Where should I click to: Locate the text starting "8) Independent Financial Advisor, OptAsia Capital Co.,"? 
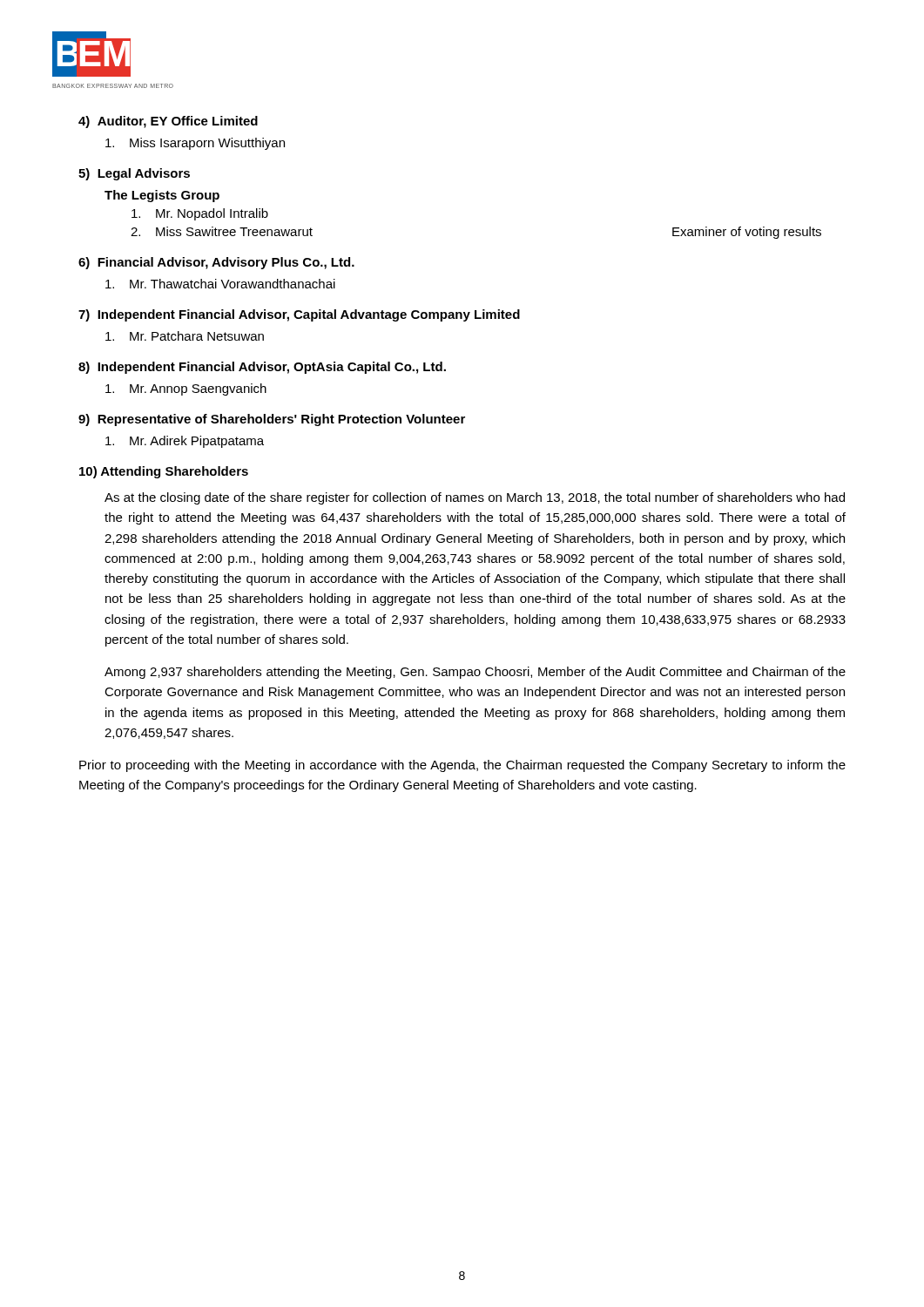pos(263,366)
